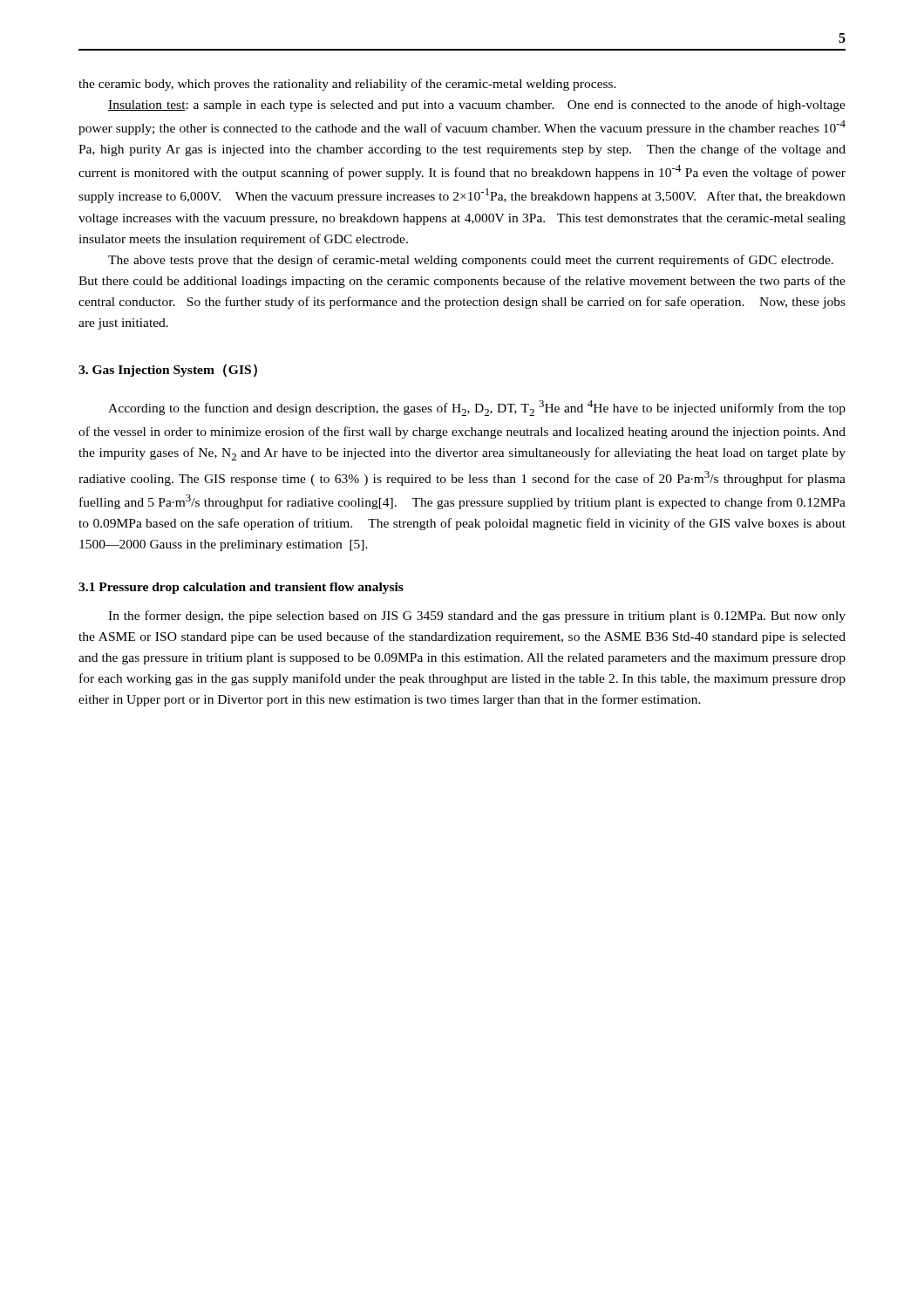
Task: Select the text block that says "In the former"
Action: (462, 658)
